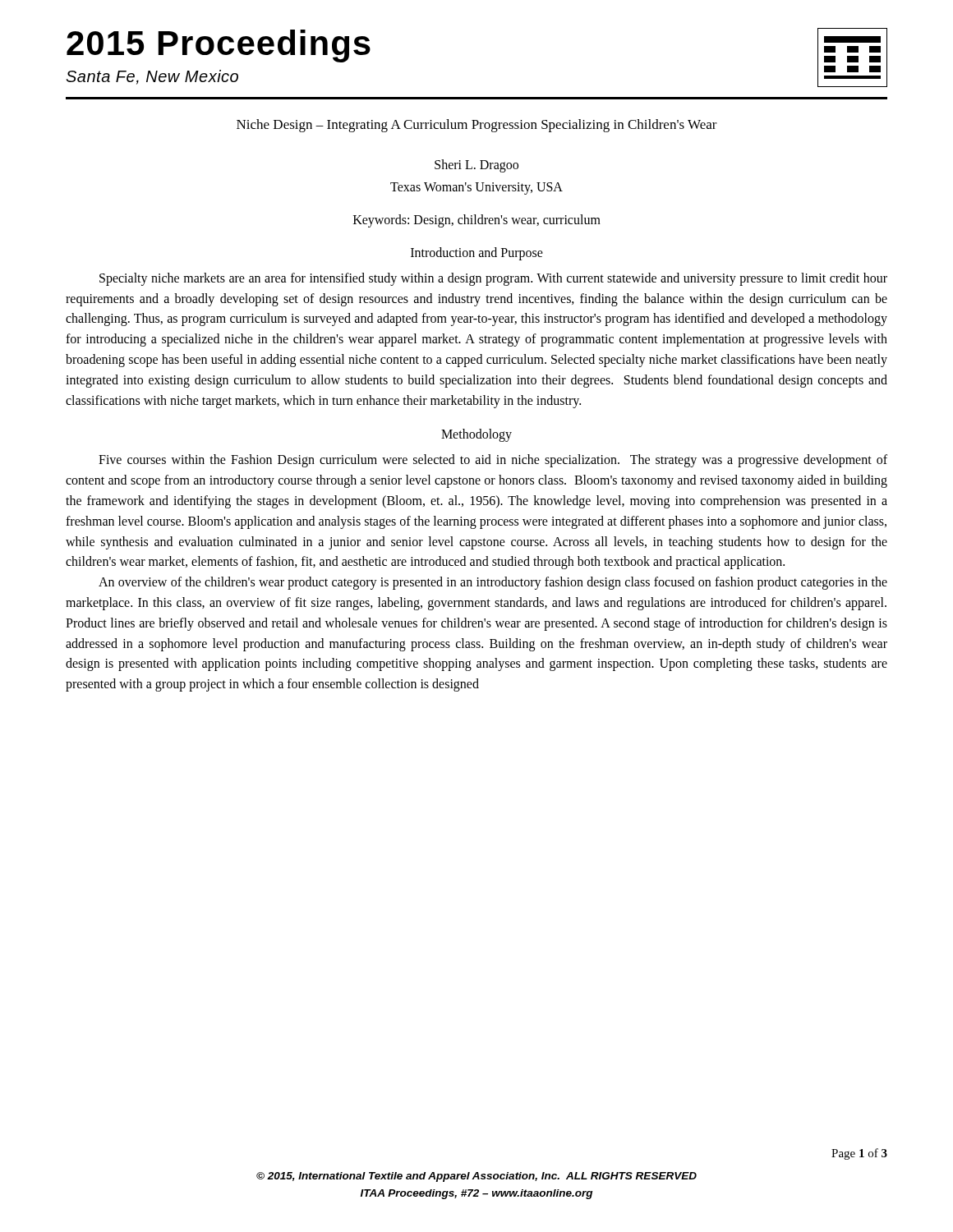The image size is (953, 1232).
Task: Select the text block starting "Sheri L. Dragoo Texas Woman's University,"
Action: (476, 175)
